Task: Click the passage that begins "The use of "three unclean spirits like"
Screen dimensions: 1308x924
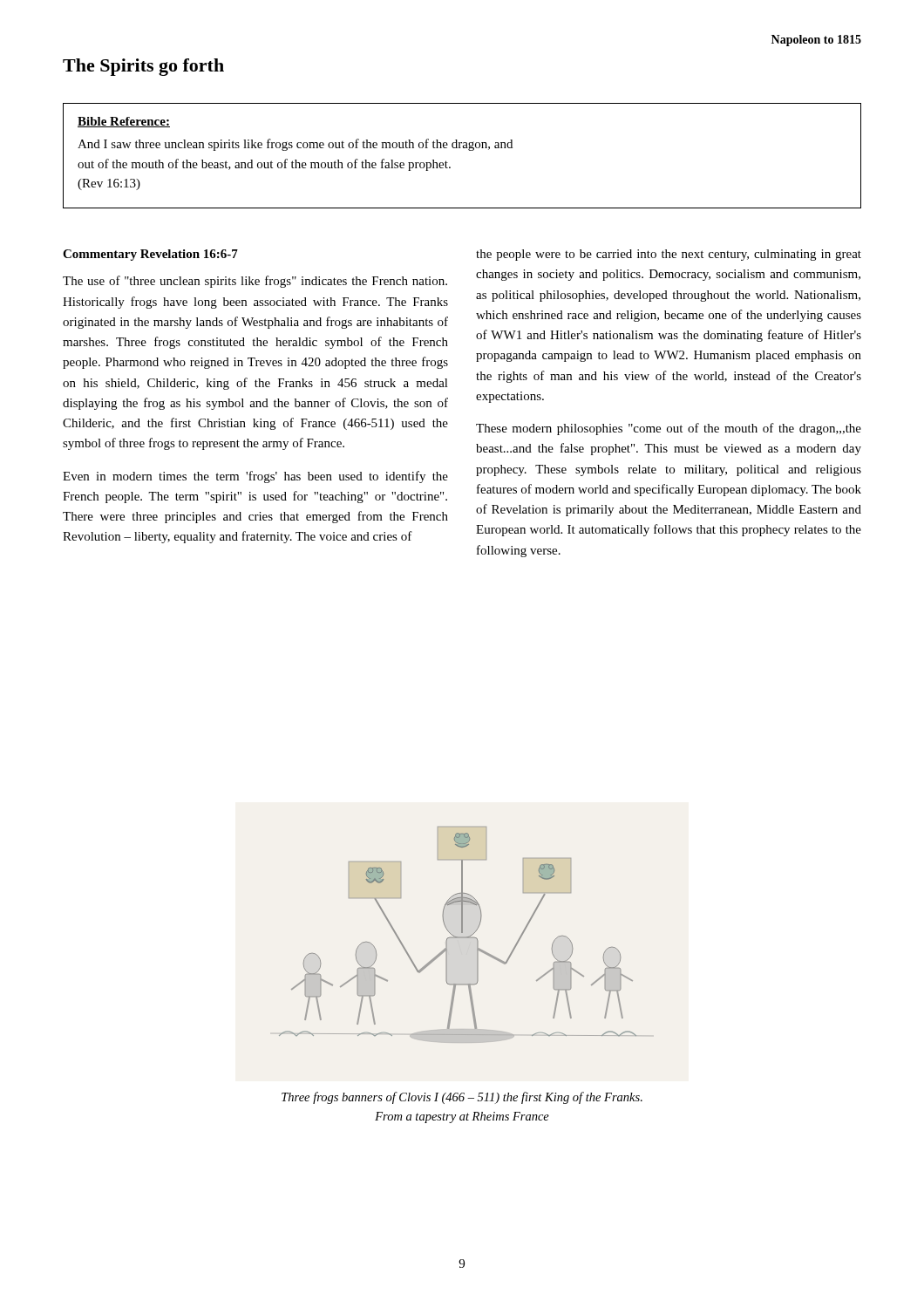Action: (x=255, y=409)
